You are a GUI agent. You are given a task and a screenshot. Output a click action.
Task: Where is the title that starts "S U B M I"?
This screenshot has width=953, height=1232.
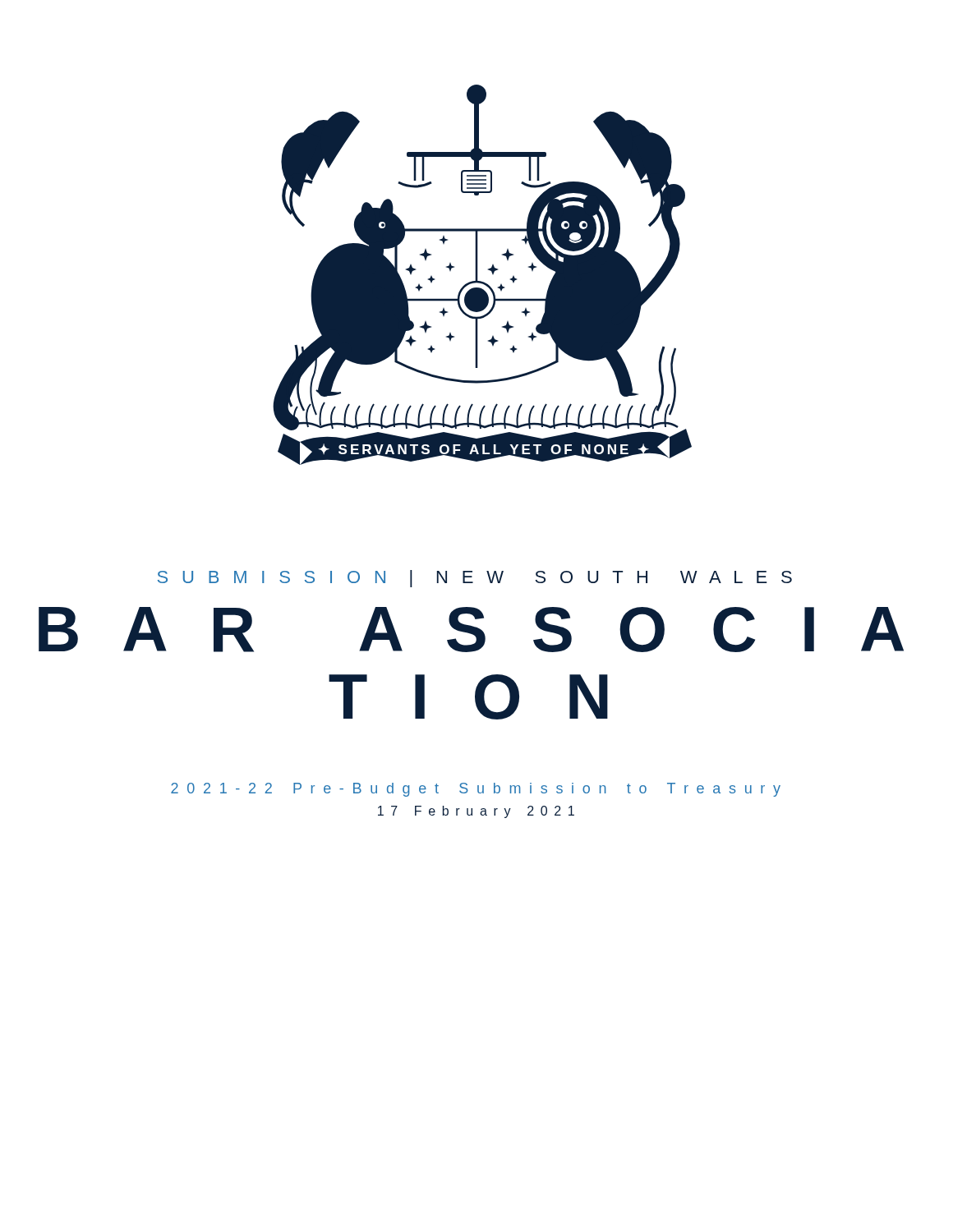[476, 577]
